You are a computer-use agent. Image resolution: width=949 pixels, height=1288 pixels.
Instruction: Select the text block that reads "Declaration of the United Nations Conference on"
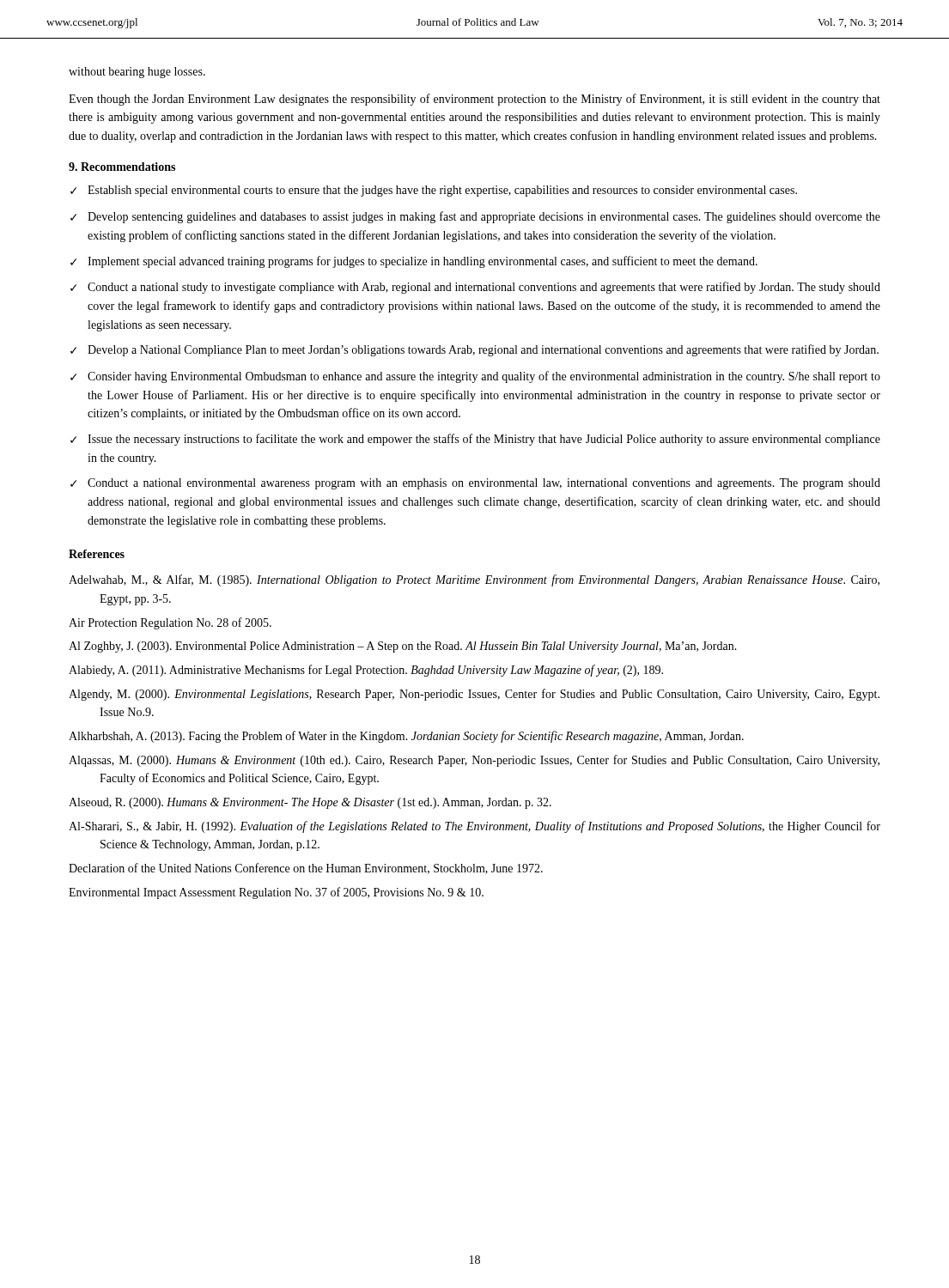tap(306, 869)
